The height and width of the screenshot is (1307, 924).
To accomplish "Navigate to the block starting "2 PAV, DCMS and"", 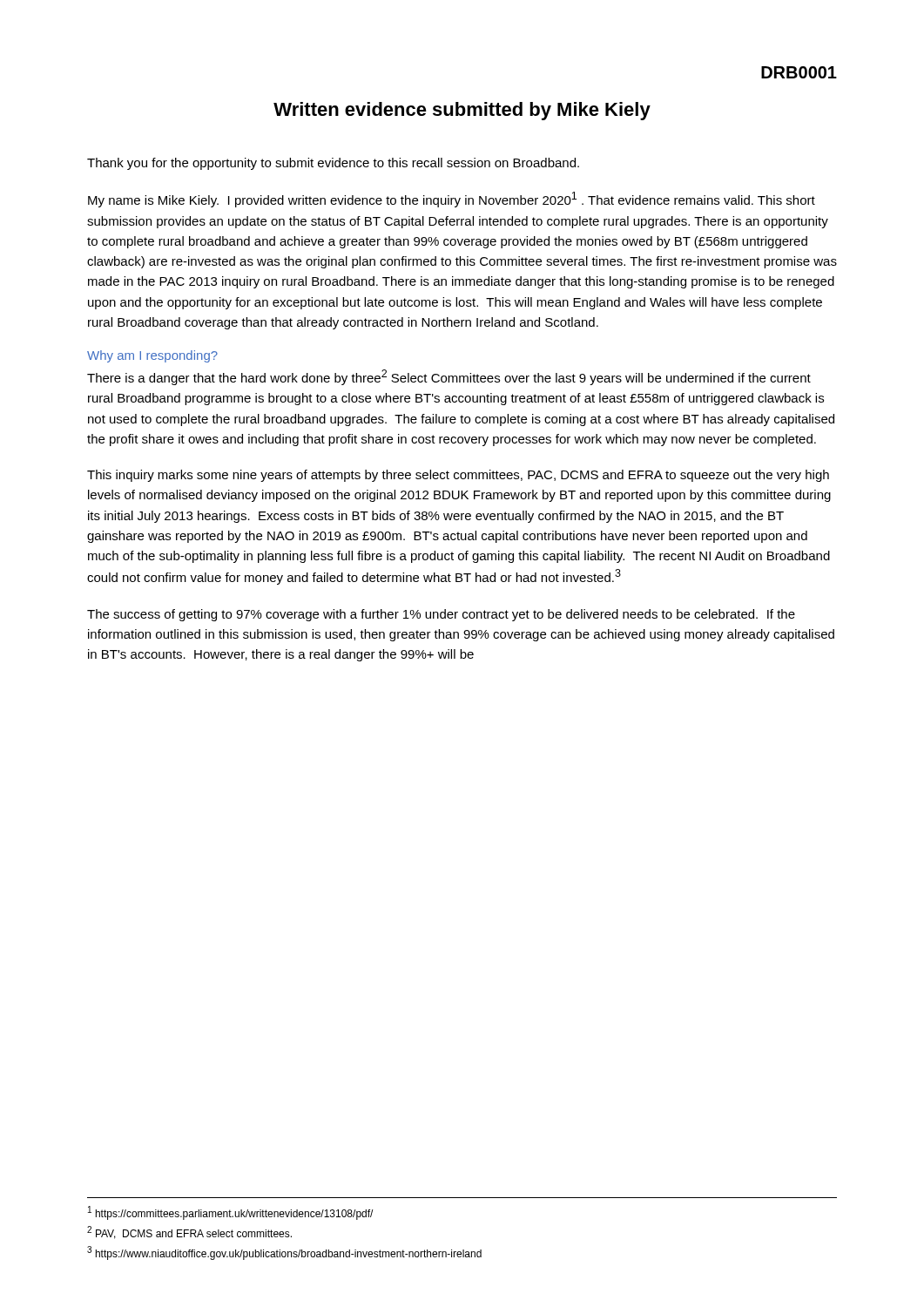I will click(190, 1233).
